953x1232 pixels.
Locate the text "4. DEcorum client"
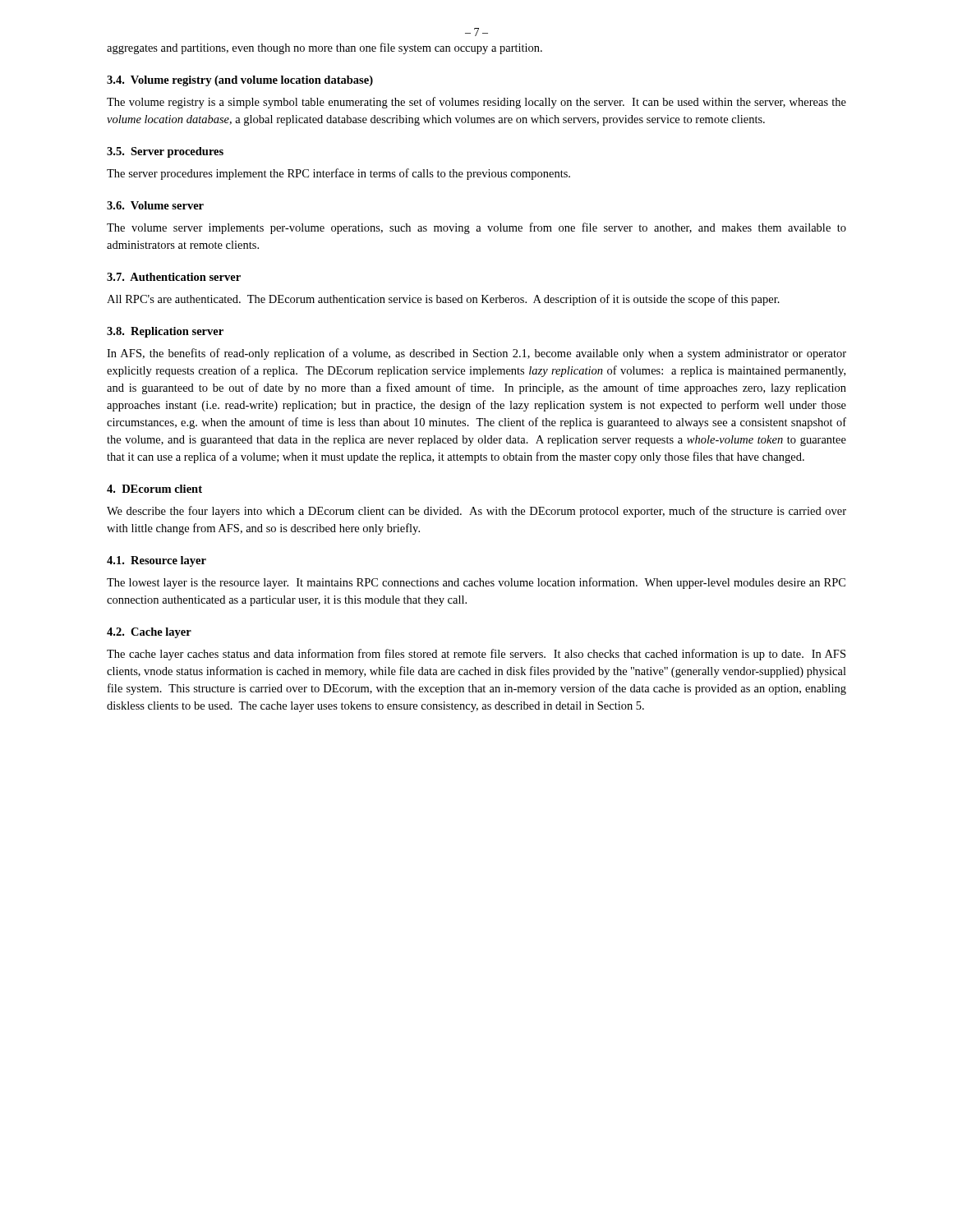click(154, 489)
